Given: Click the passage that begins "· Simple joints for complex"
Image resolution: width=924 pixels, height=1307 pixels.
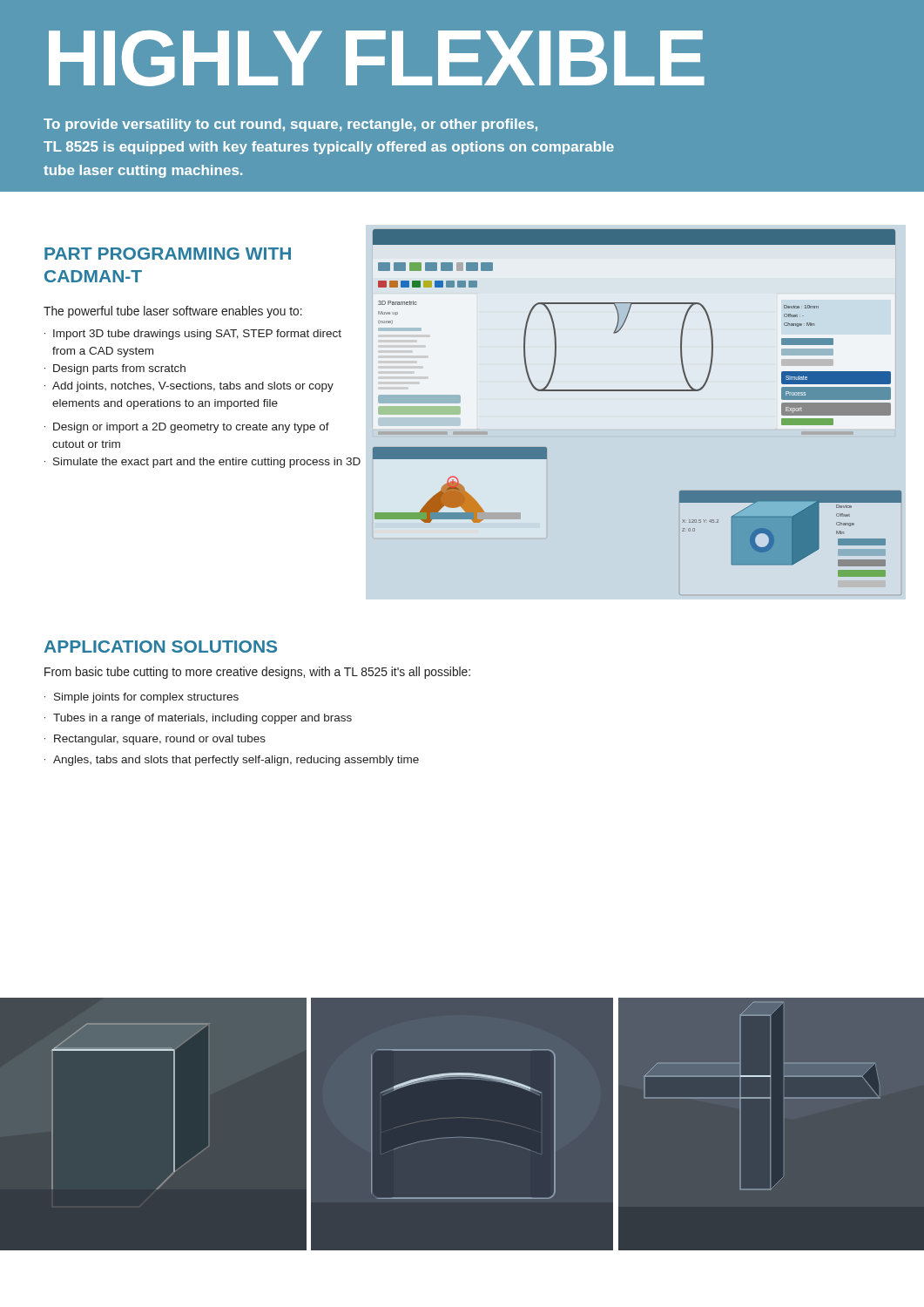Looking at the screenshot, I should coord(141,697).
